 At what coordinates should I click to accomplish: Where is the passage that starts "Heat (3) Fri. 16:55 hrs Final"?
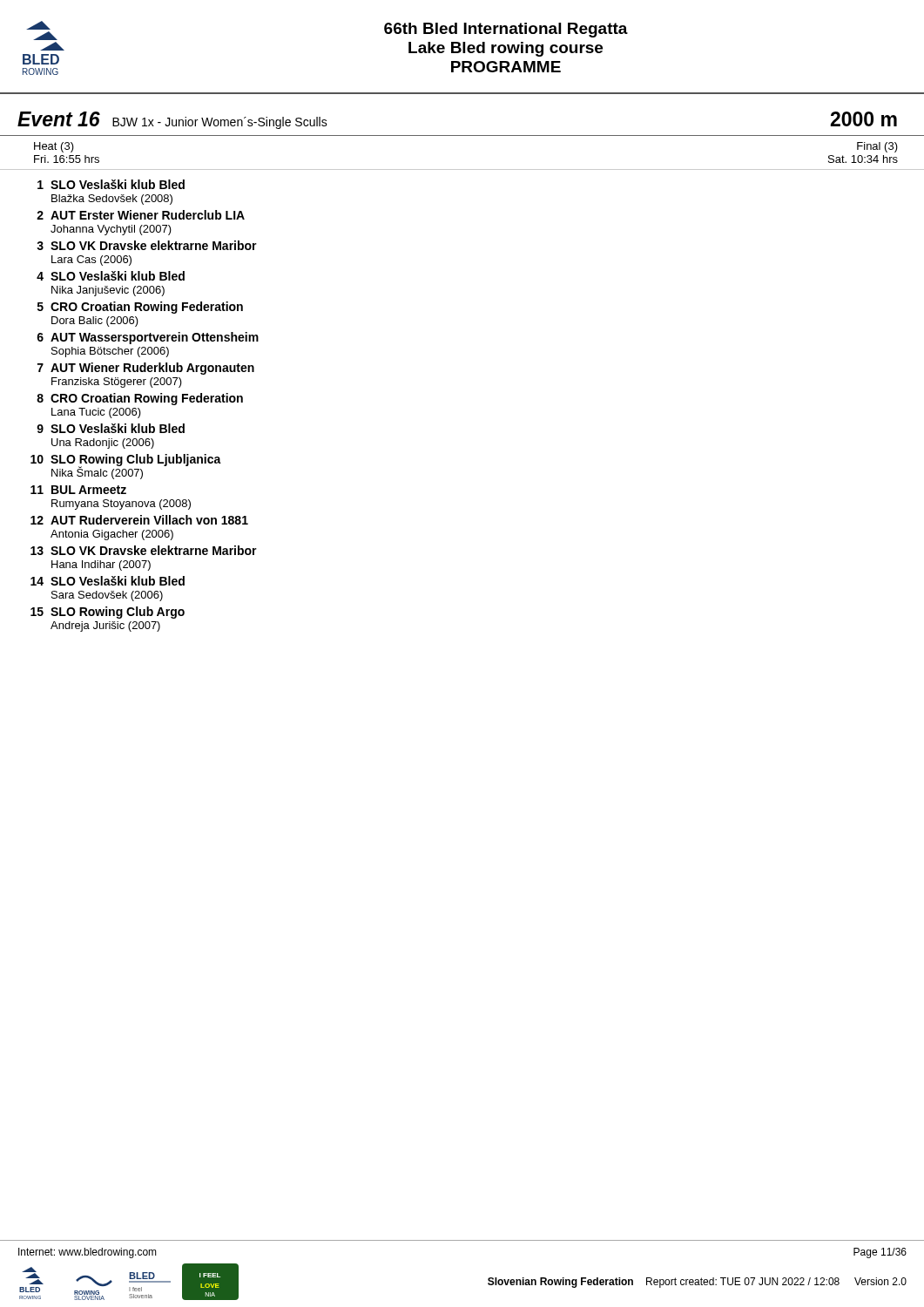[53, 147]
